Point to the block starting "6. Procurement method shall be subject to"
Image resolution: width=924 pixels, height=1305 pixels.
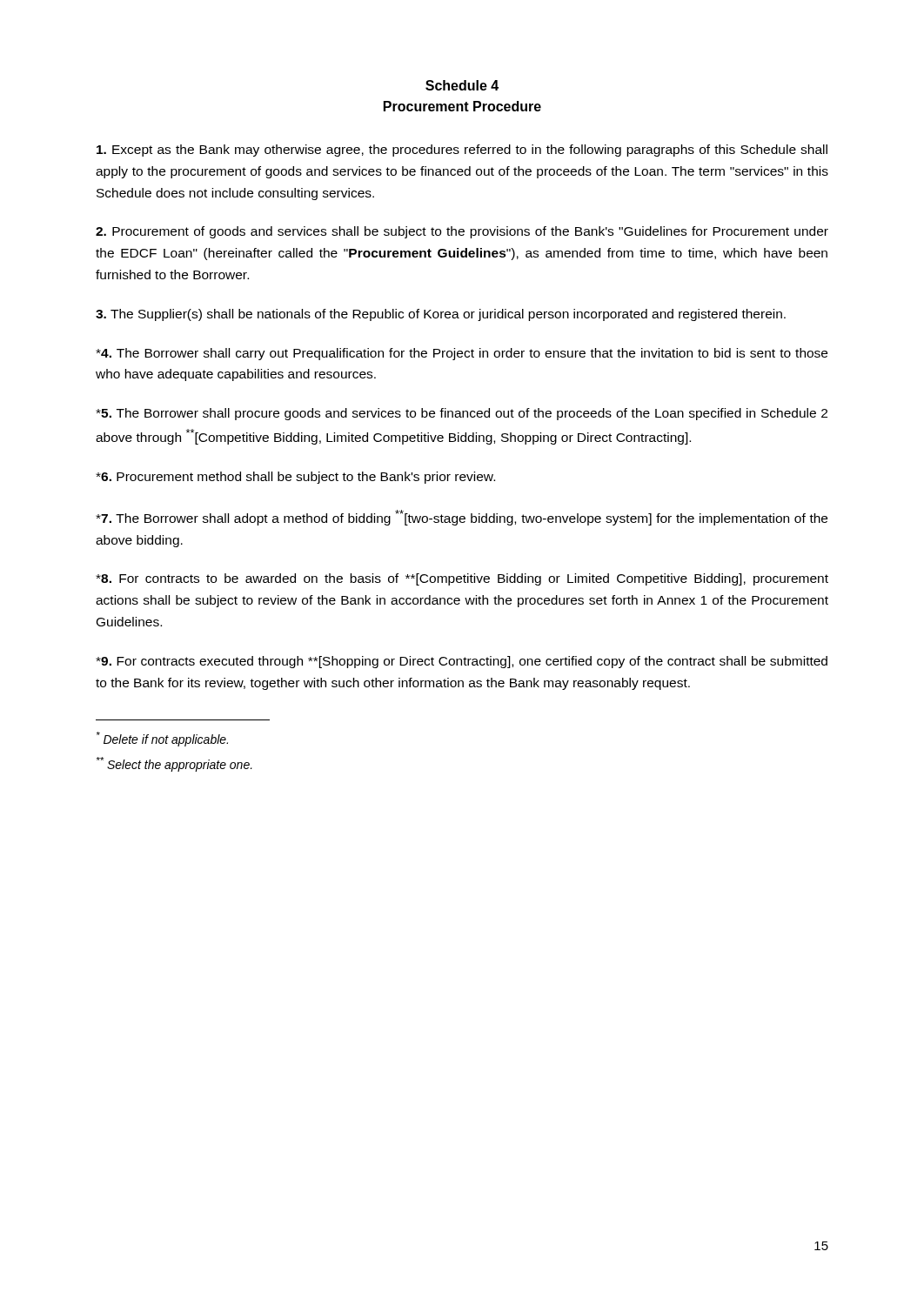click(296, 476)
